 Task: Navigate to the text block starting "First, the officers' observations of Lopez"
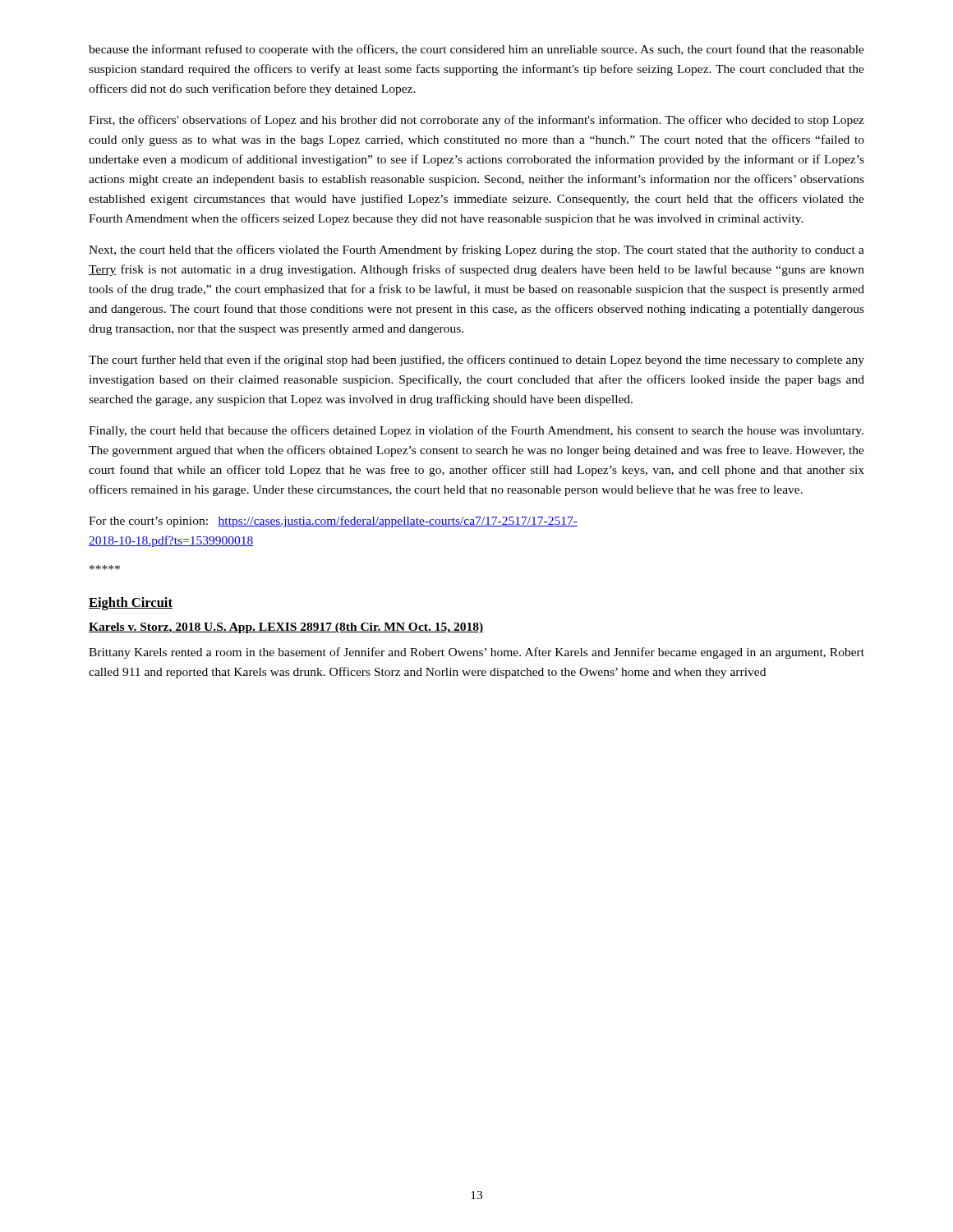[x=476, y=169]
